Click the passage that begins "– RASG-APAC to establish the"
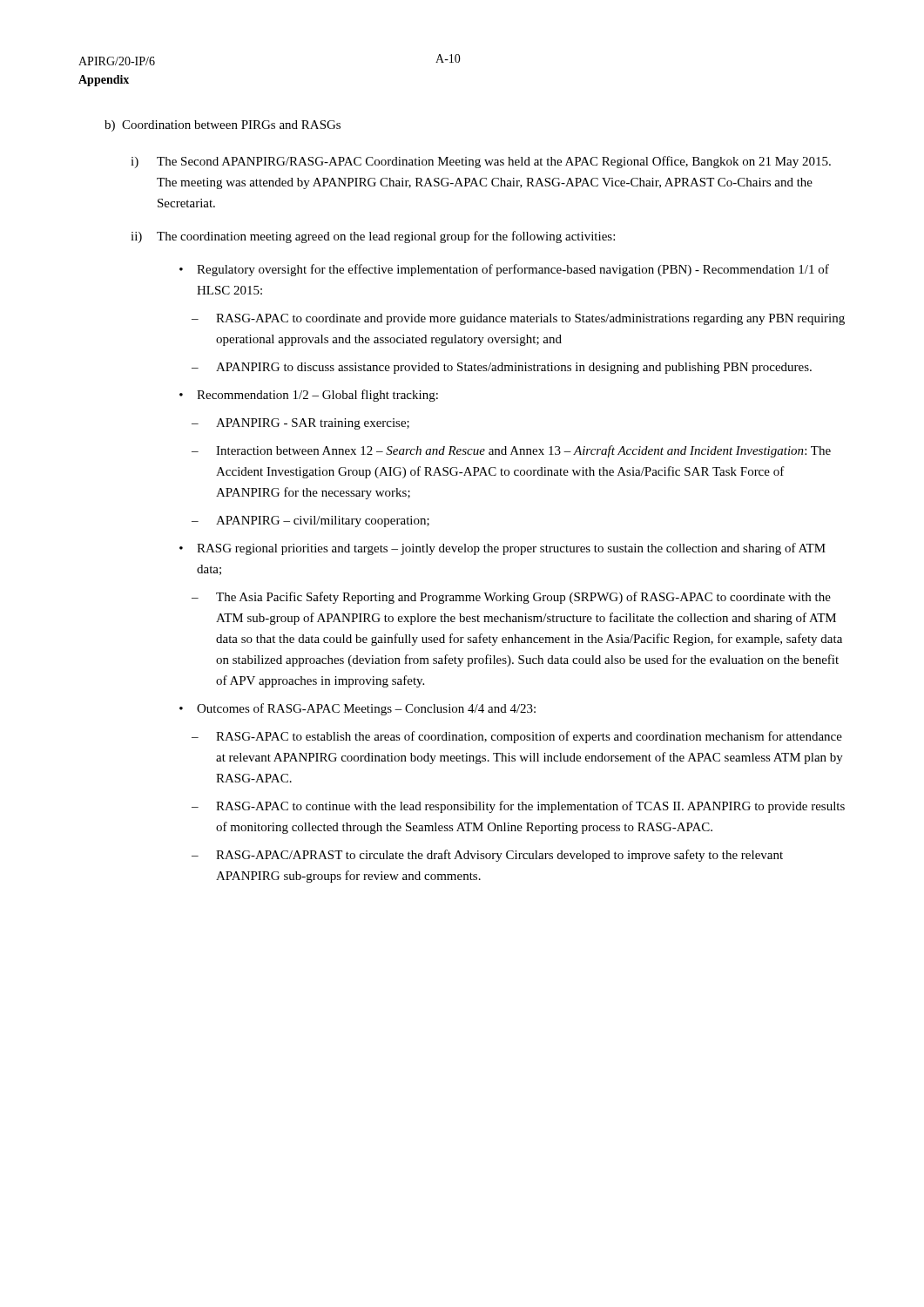The image size is (924, 1307). (x=519, y=757)
